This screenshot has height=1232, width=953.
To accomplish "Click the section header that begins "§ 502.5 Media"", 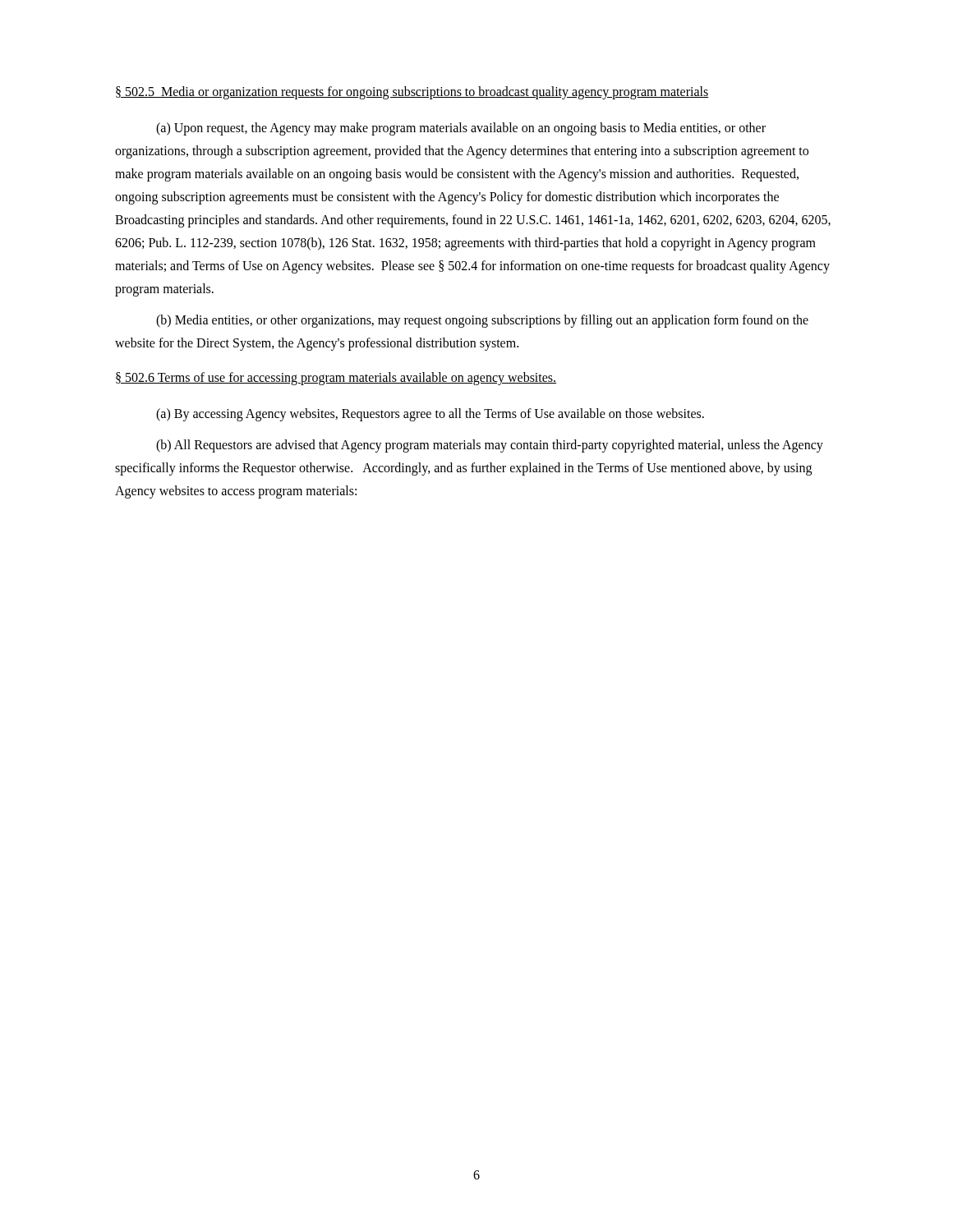I will tap(412, 92).
